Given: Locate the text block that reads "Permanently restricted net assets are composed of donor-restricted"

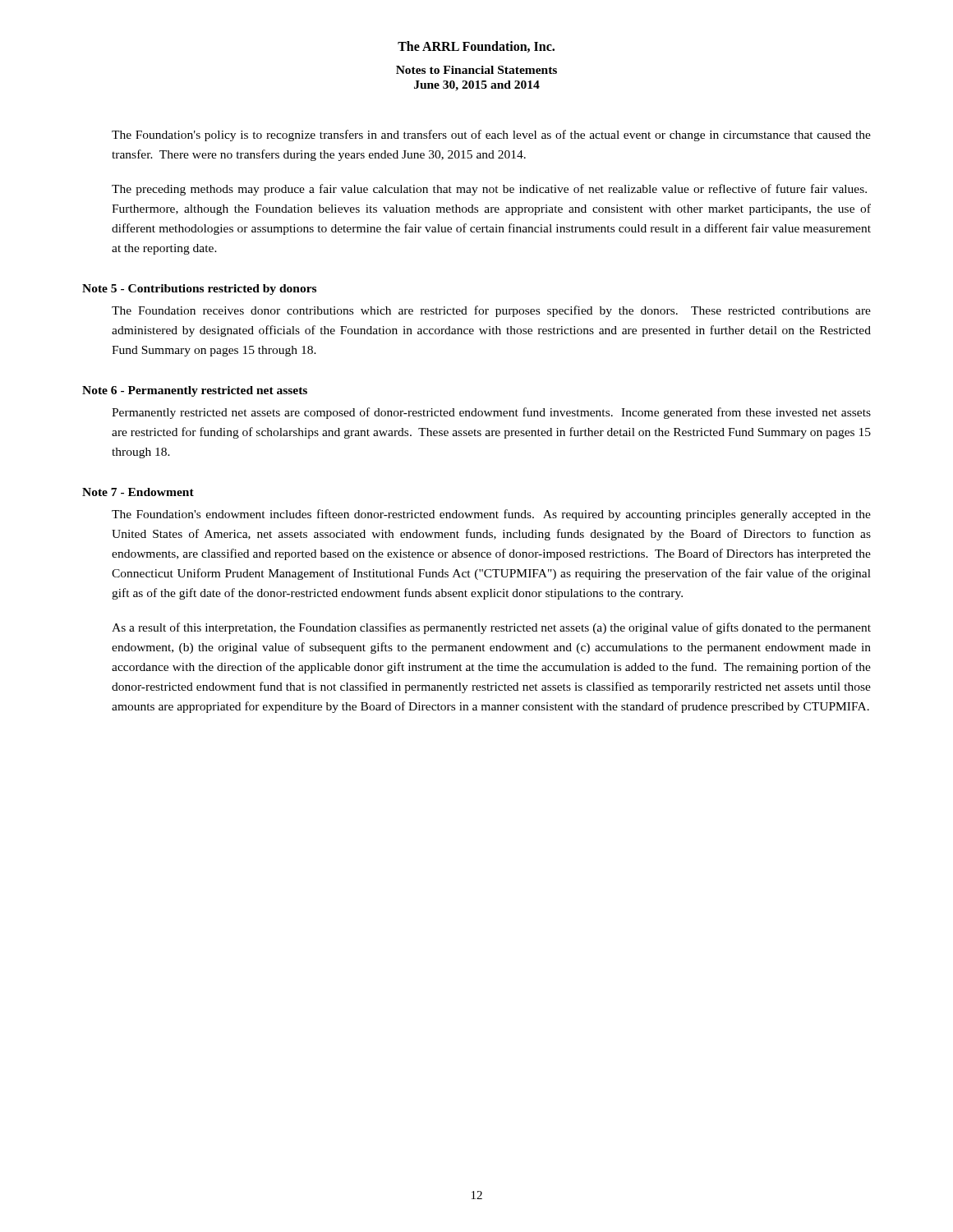Looking at the screenshot, I should click(491, 432).
